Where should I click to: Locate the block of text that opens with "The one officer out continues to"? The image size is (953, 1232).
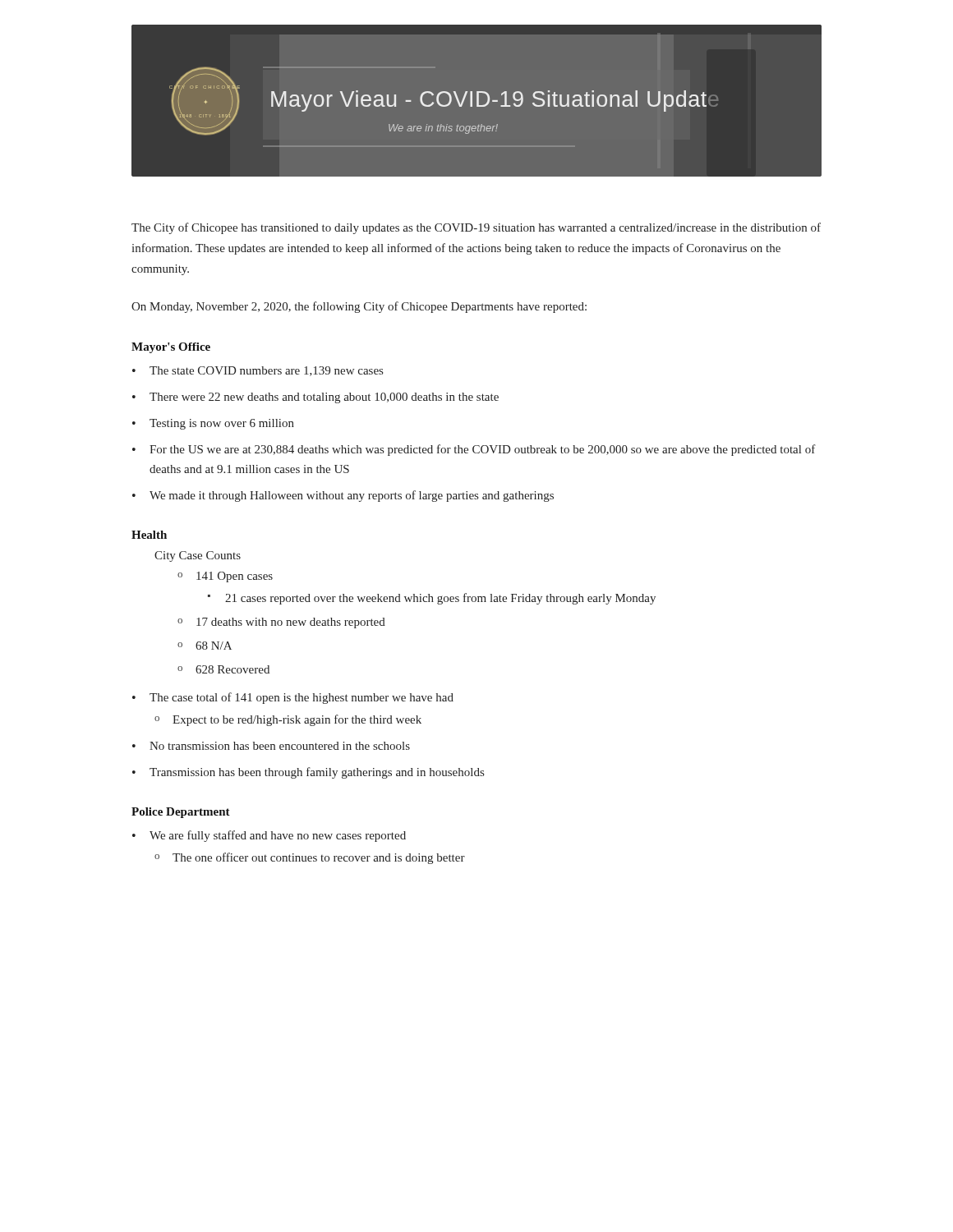coord(318,857)
